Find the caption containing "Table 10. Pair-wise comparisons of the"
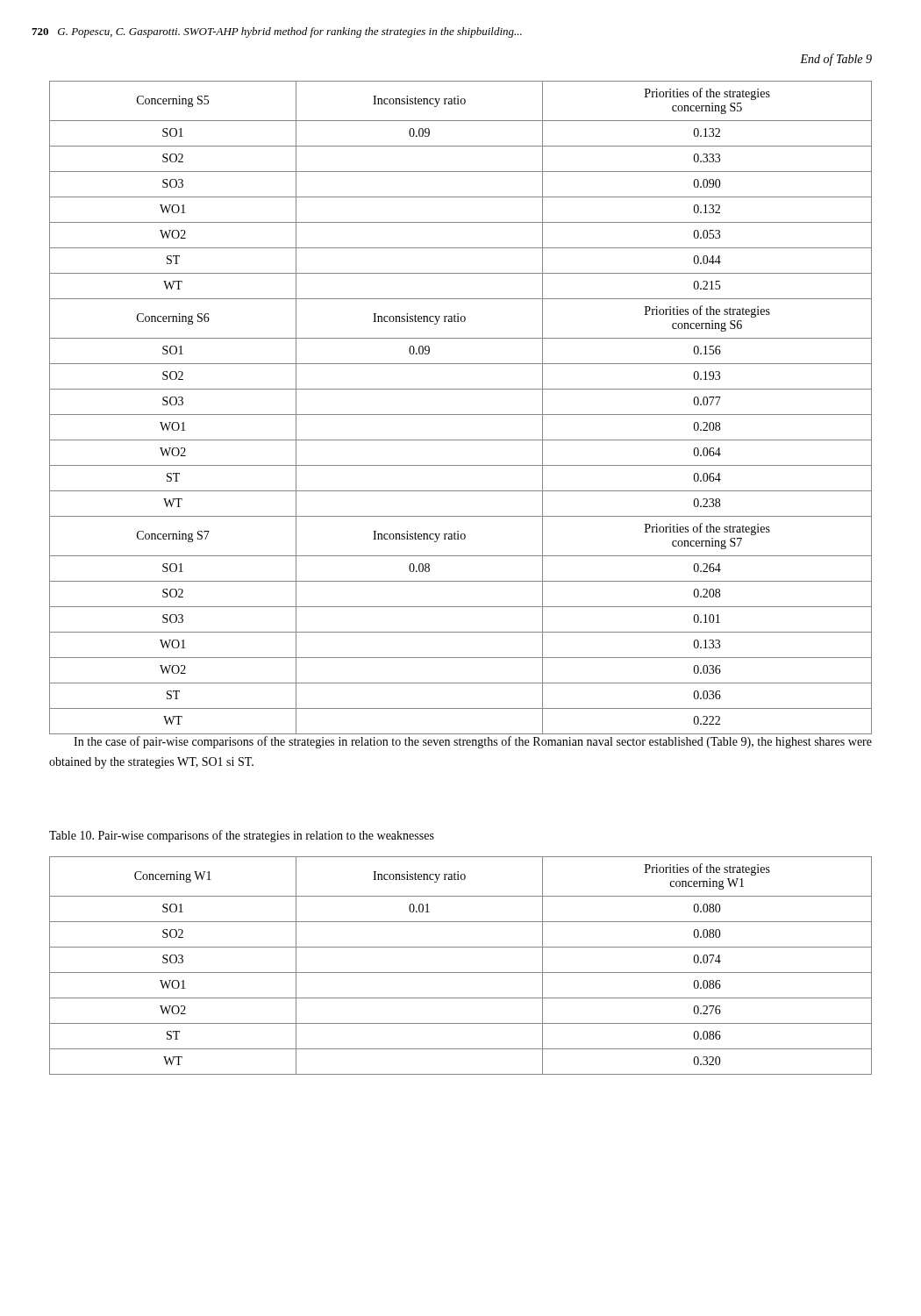Viewport: 921px width, 1316px height. pyautogui.click(x=242, y=836)
